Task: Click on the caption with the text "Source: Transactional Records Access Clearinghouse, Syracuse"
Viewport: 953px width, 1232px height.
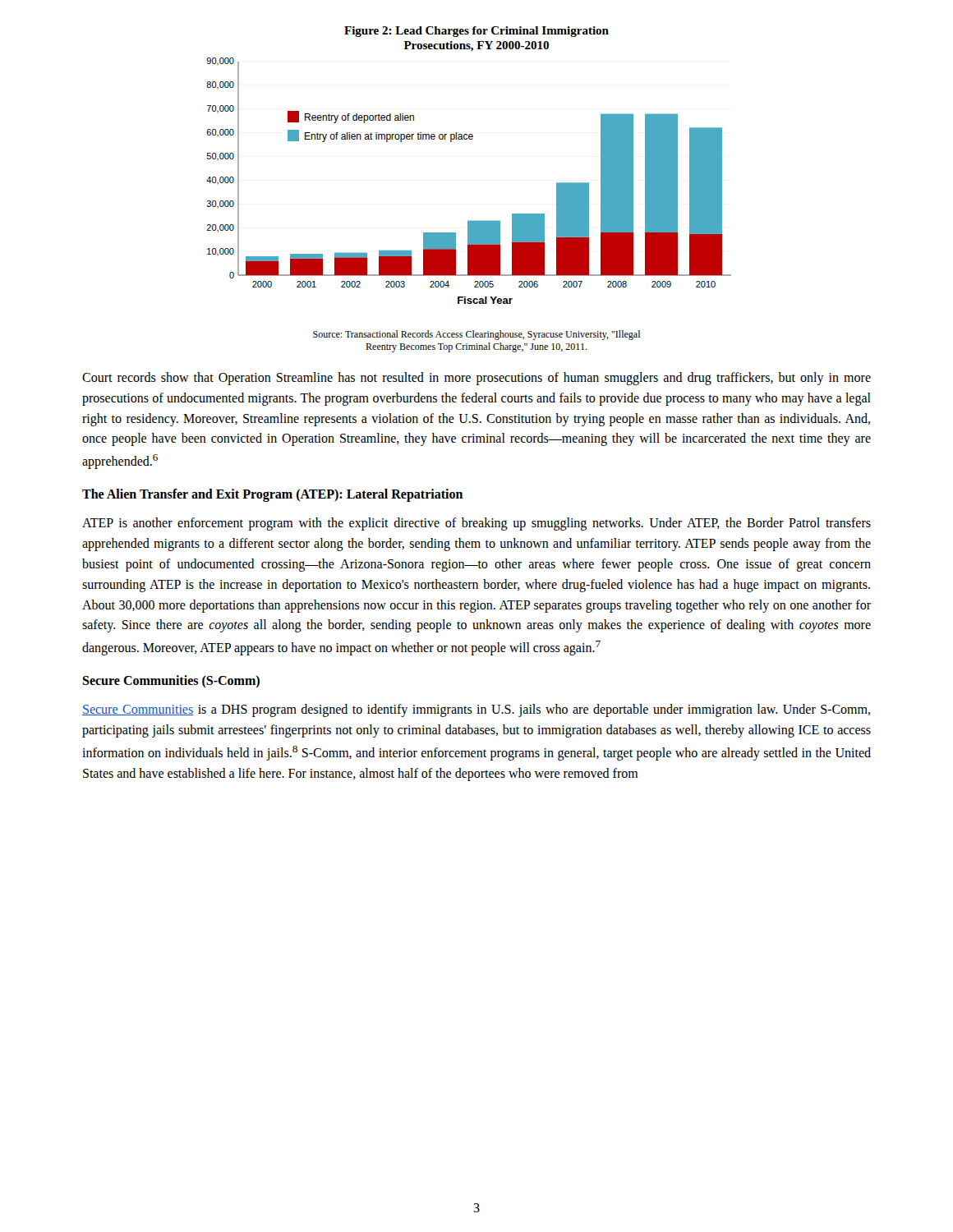Action: 476,340
